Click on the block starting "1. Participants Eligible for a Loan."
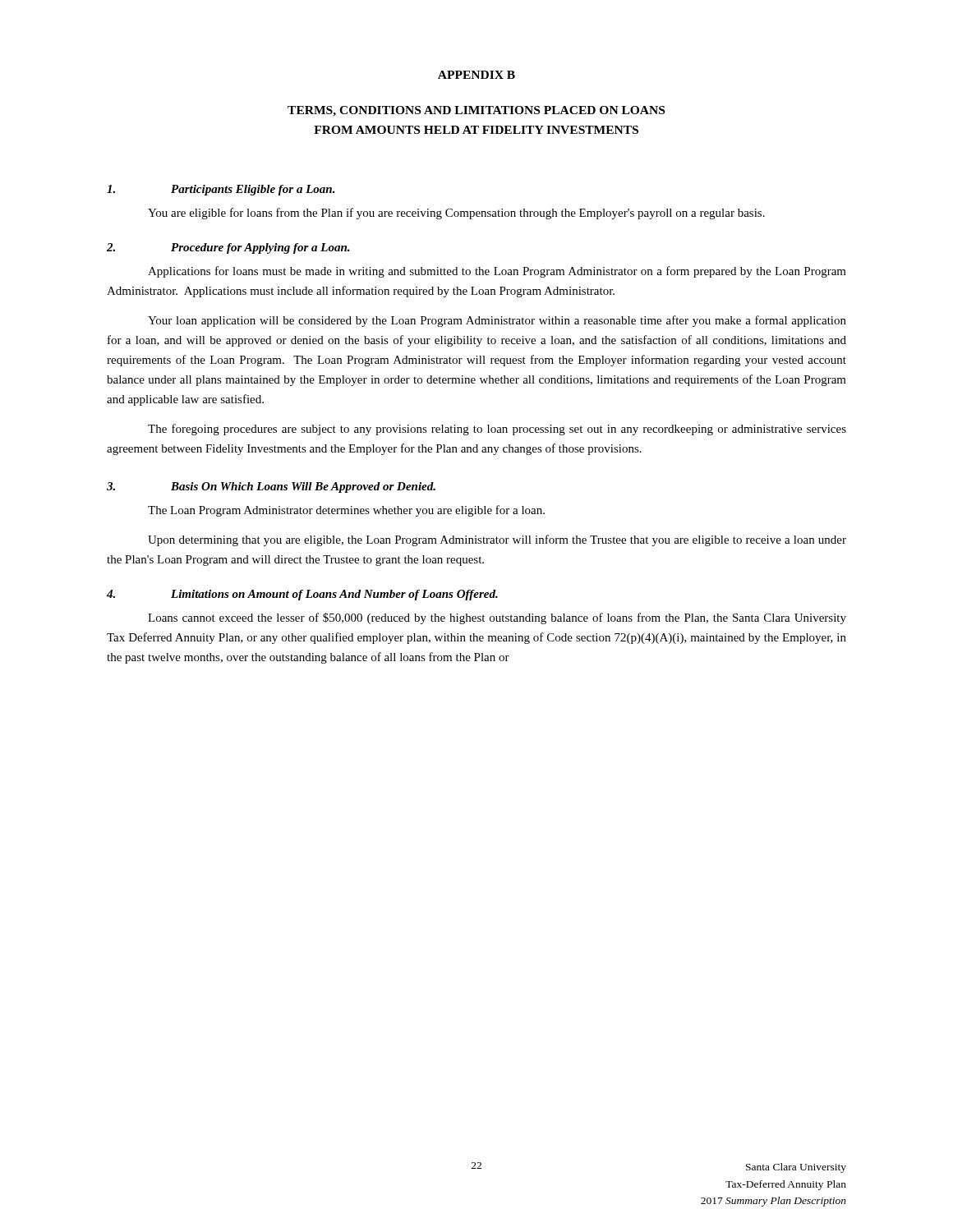The width and height of the screenshot is (953, 1232). coord(221,189)
